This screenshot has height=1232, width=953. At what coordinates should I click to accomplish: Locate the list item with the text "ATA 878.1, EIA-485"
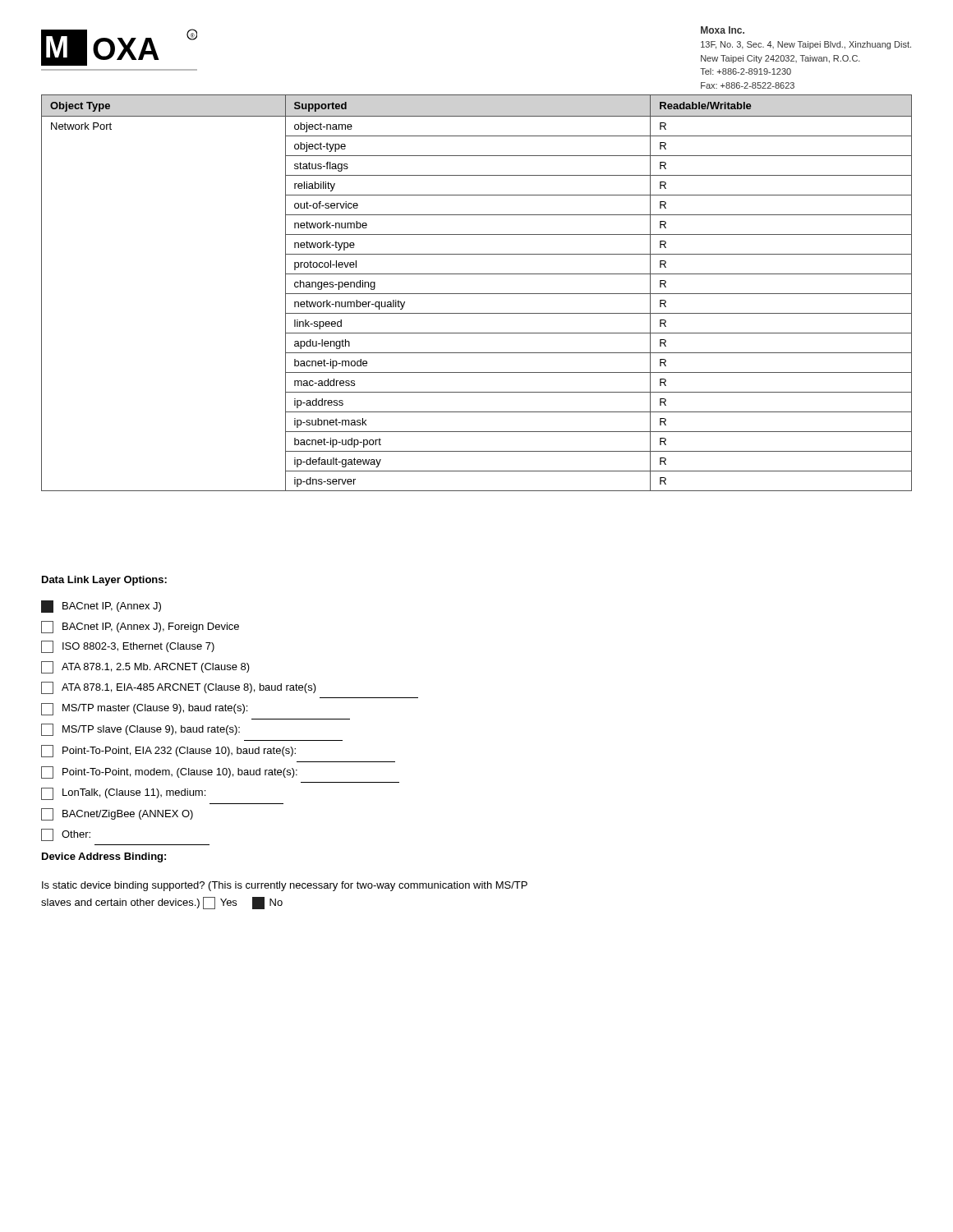pos(229,688)
